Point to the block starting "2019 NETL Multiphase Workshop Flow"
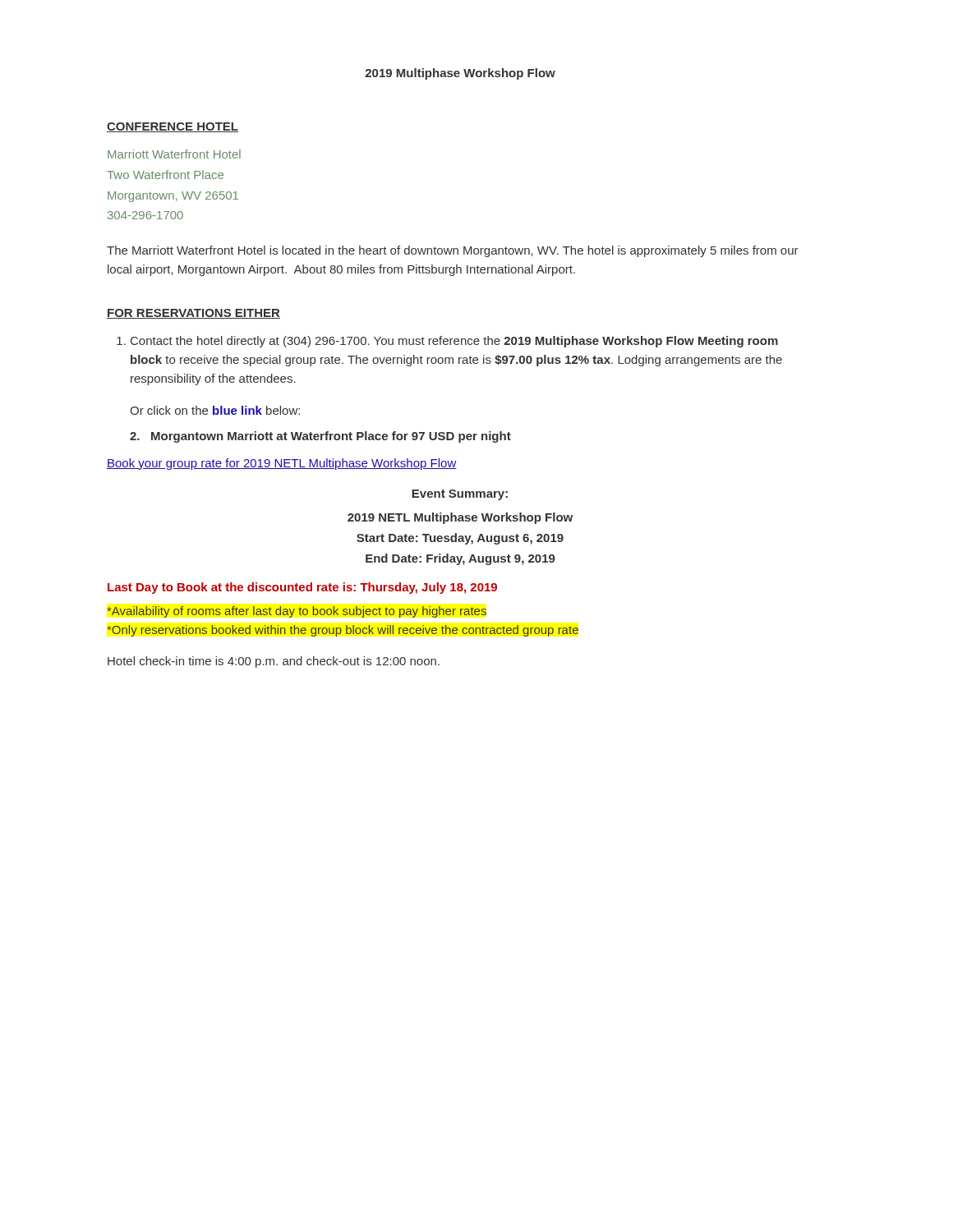This screenshot has width=953, height=1232. [x=460, y=517]
